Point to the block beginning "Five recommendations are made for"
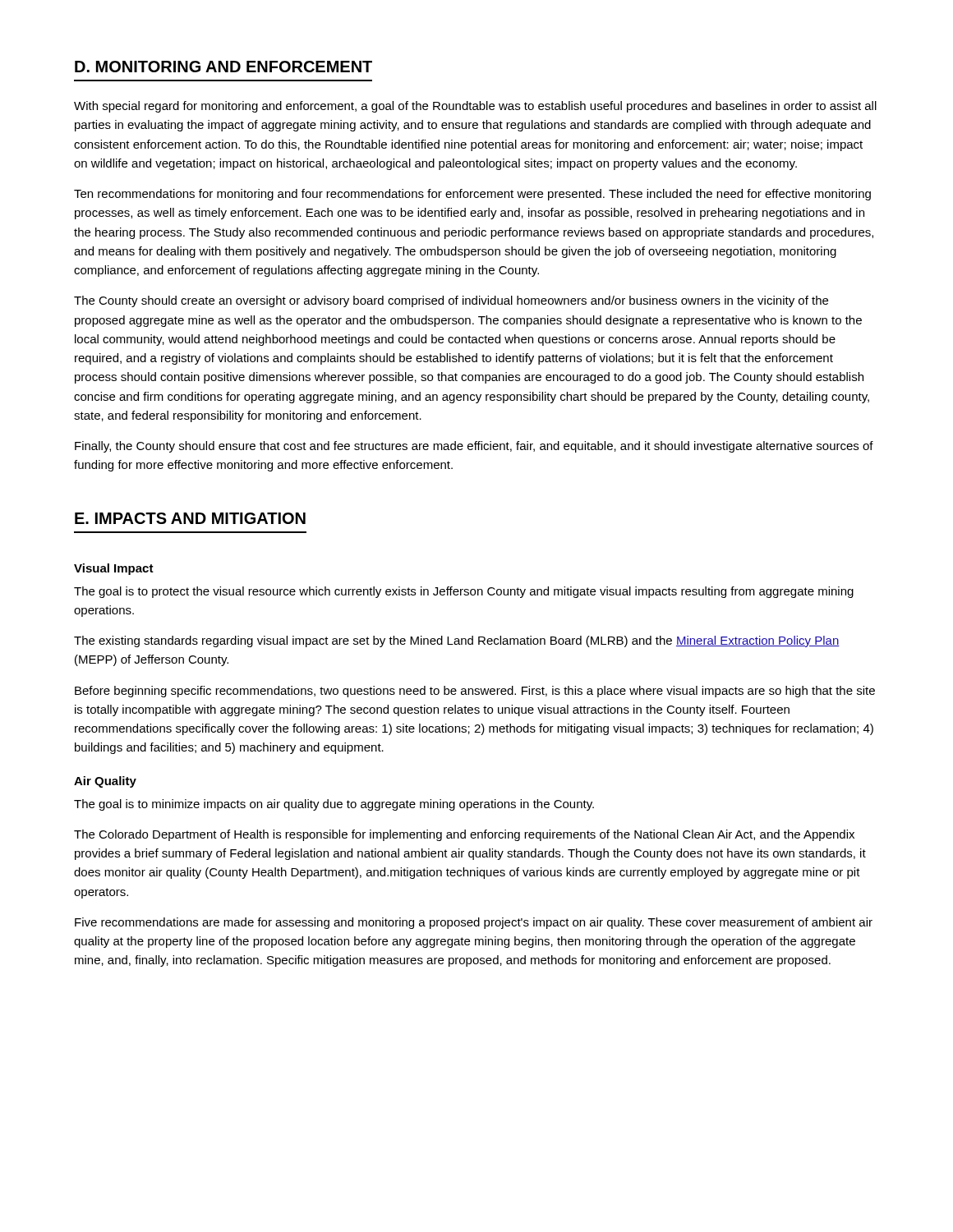 pyautogui.click(x=473, y=941)
